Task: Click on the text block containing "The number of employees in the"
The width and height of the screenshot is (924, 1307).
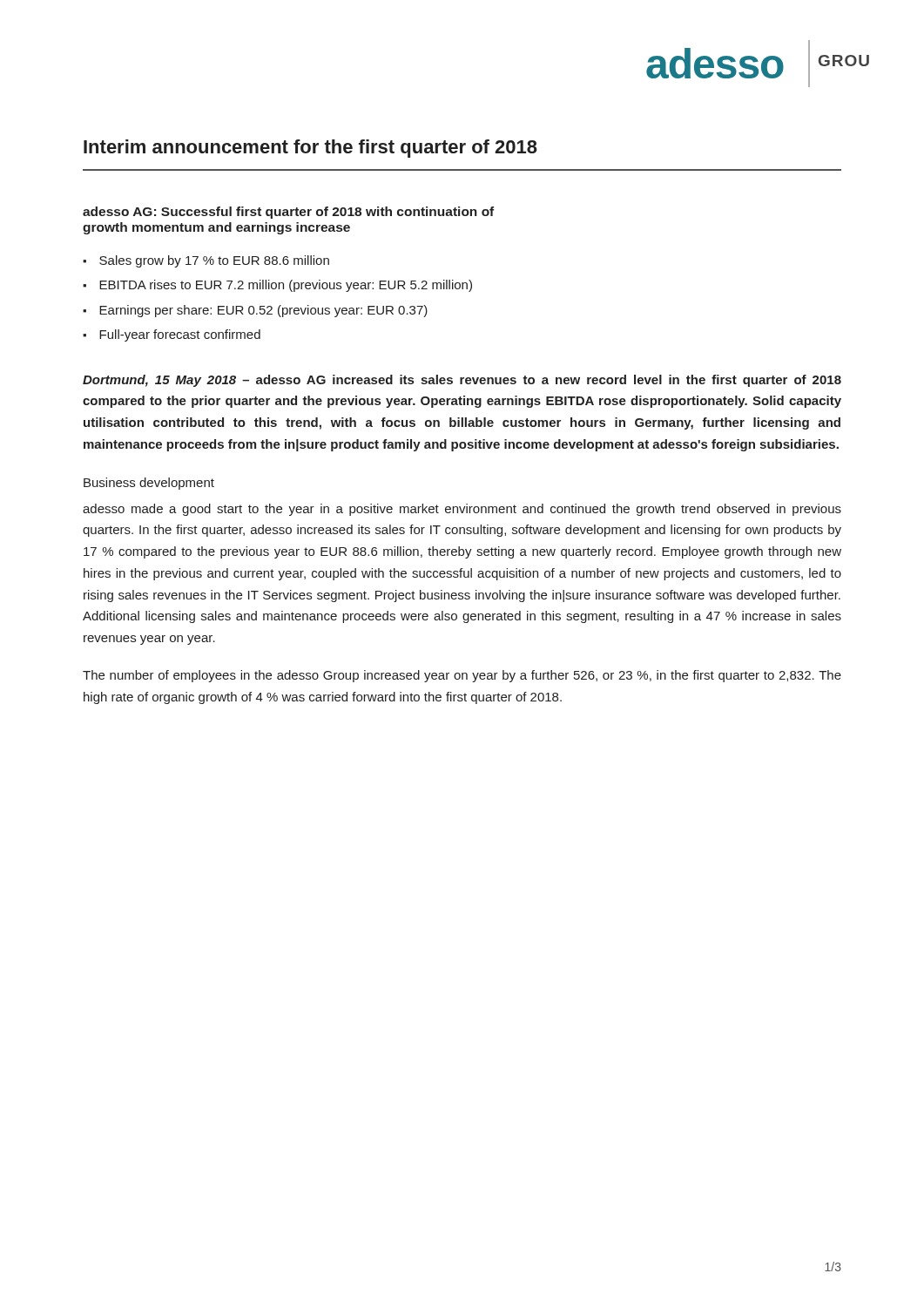Action: point(462,686)
